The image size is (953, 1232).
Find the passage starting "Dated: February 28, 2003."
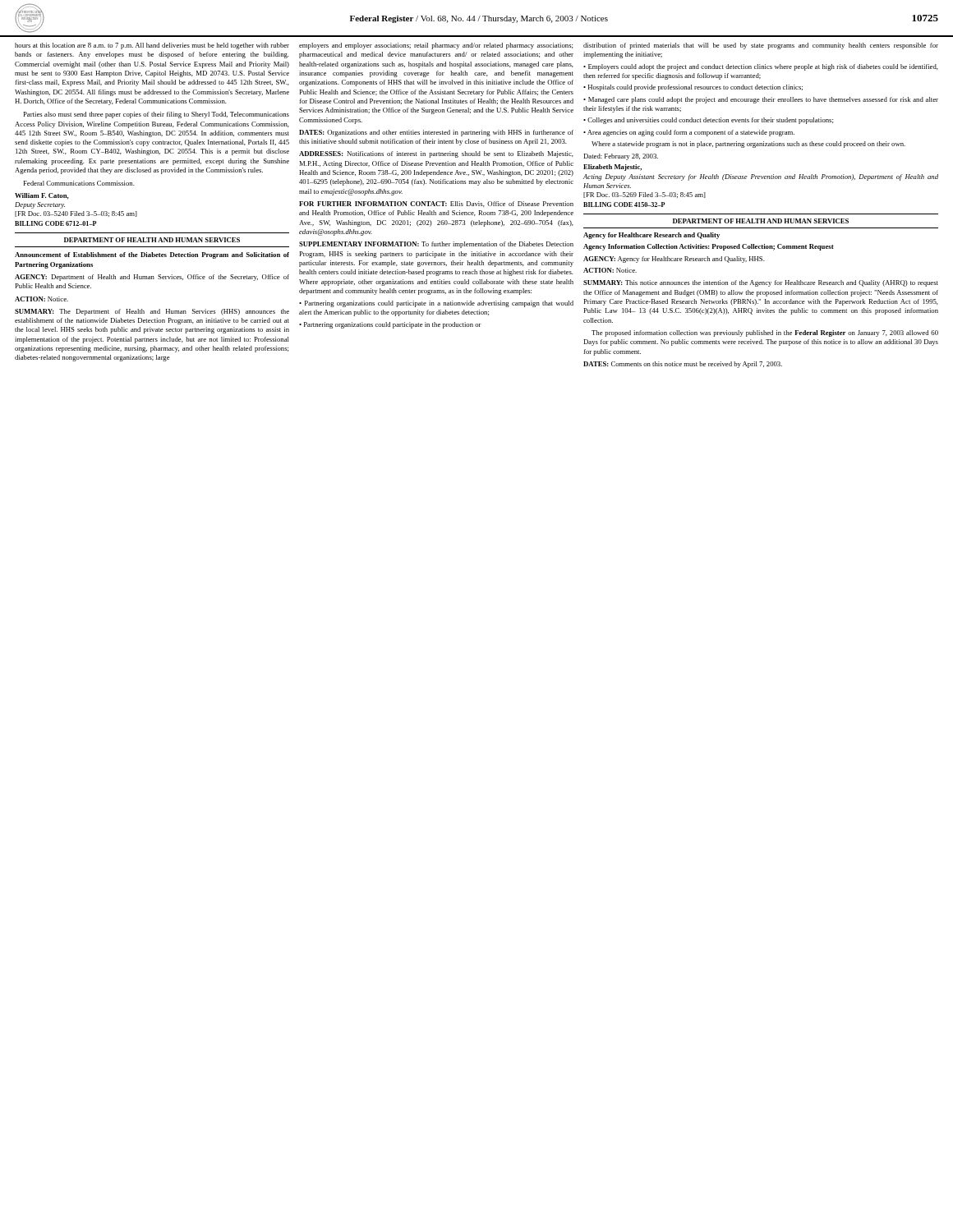click(761, 157)
